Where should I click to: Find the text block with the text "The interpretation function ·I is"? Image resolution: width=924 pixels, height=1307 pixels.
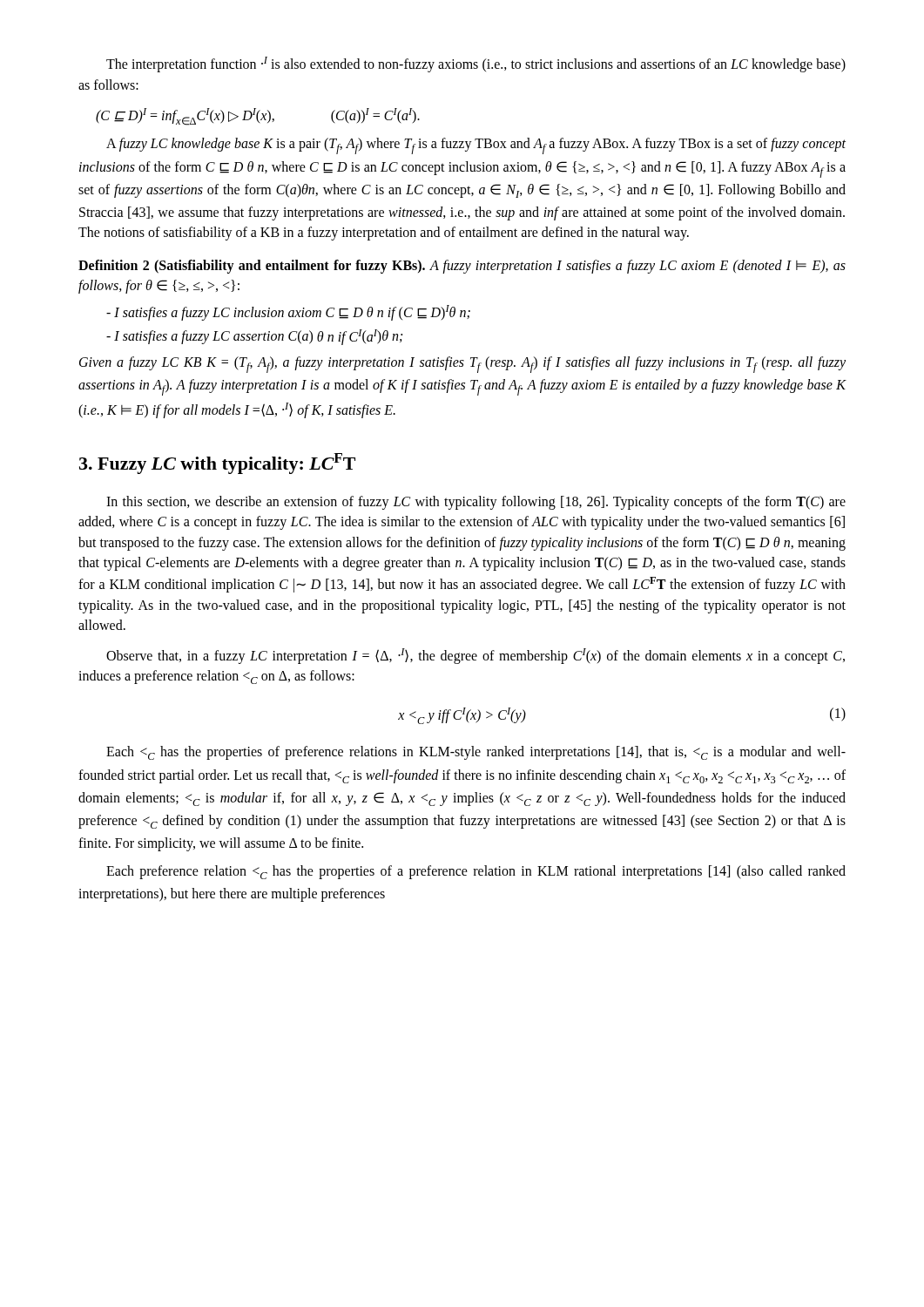(x=462, y=147)
